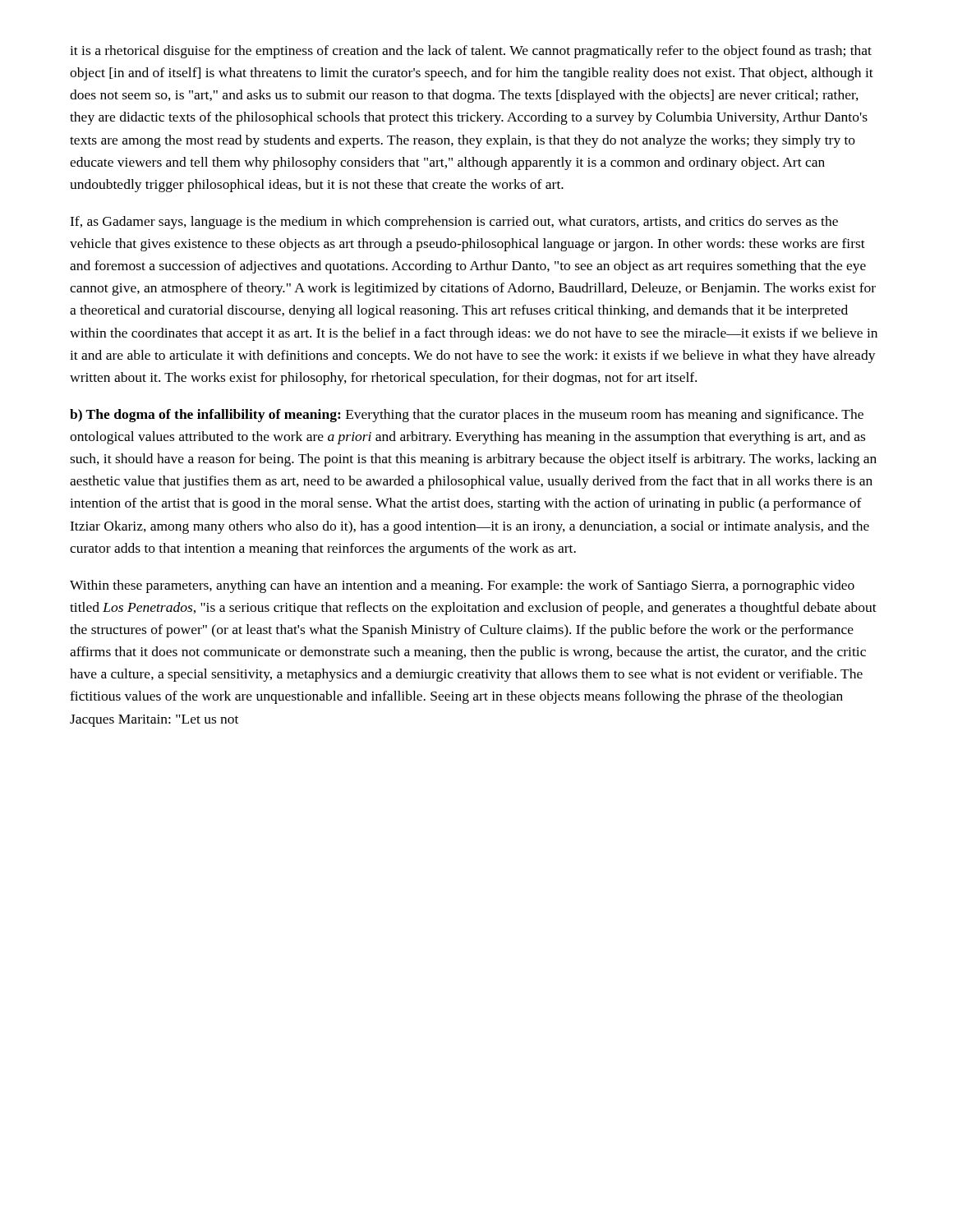Select the text block that reads "Within these parameters, anything can have an"
The image size is (953, 1232).
[x=473, y=651]
